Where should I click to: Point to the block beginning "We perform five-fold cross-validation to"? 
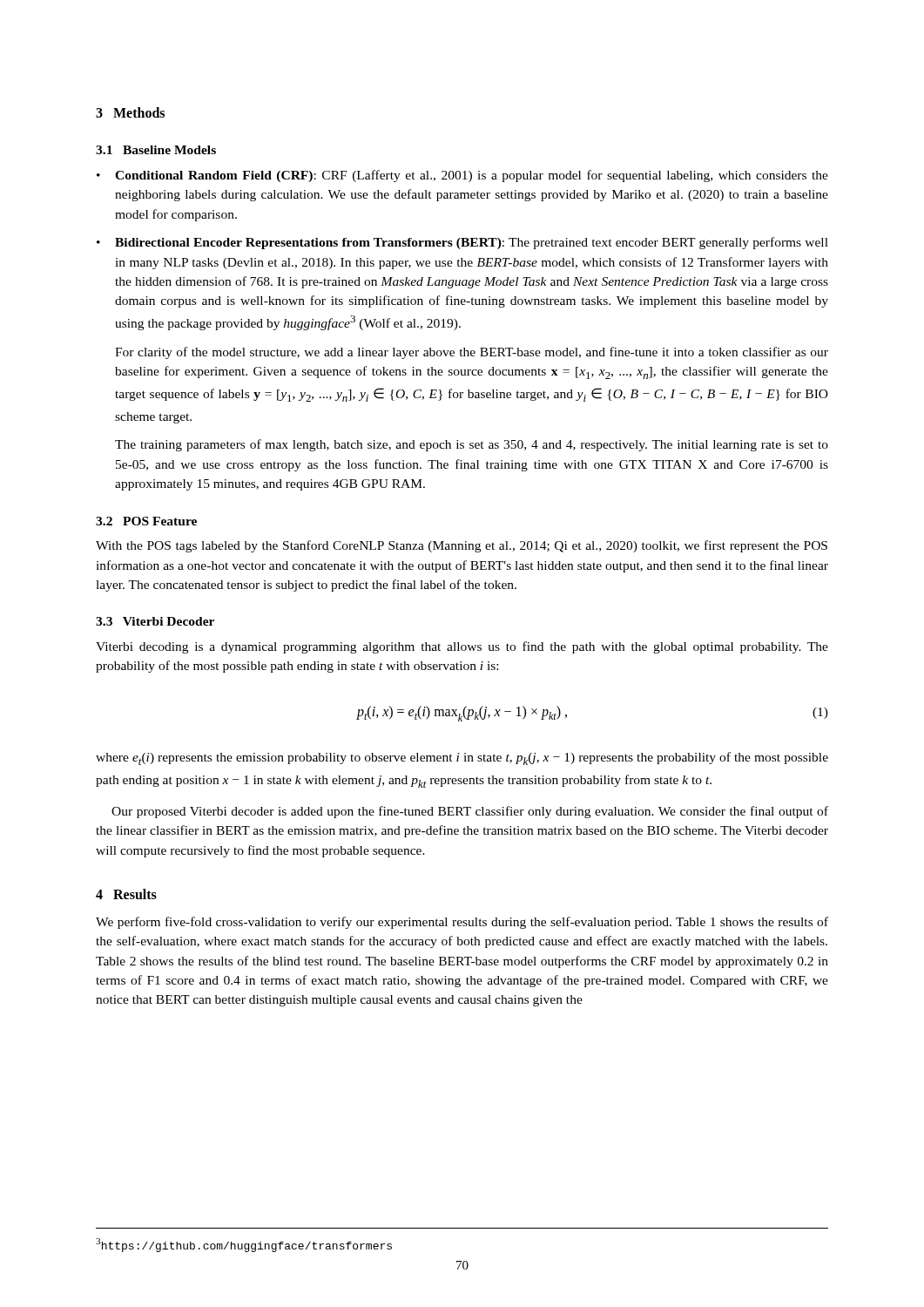tap(462, 960)
